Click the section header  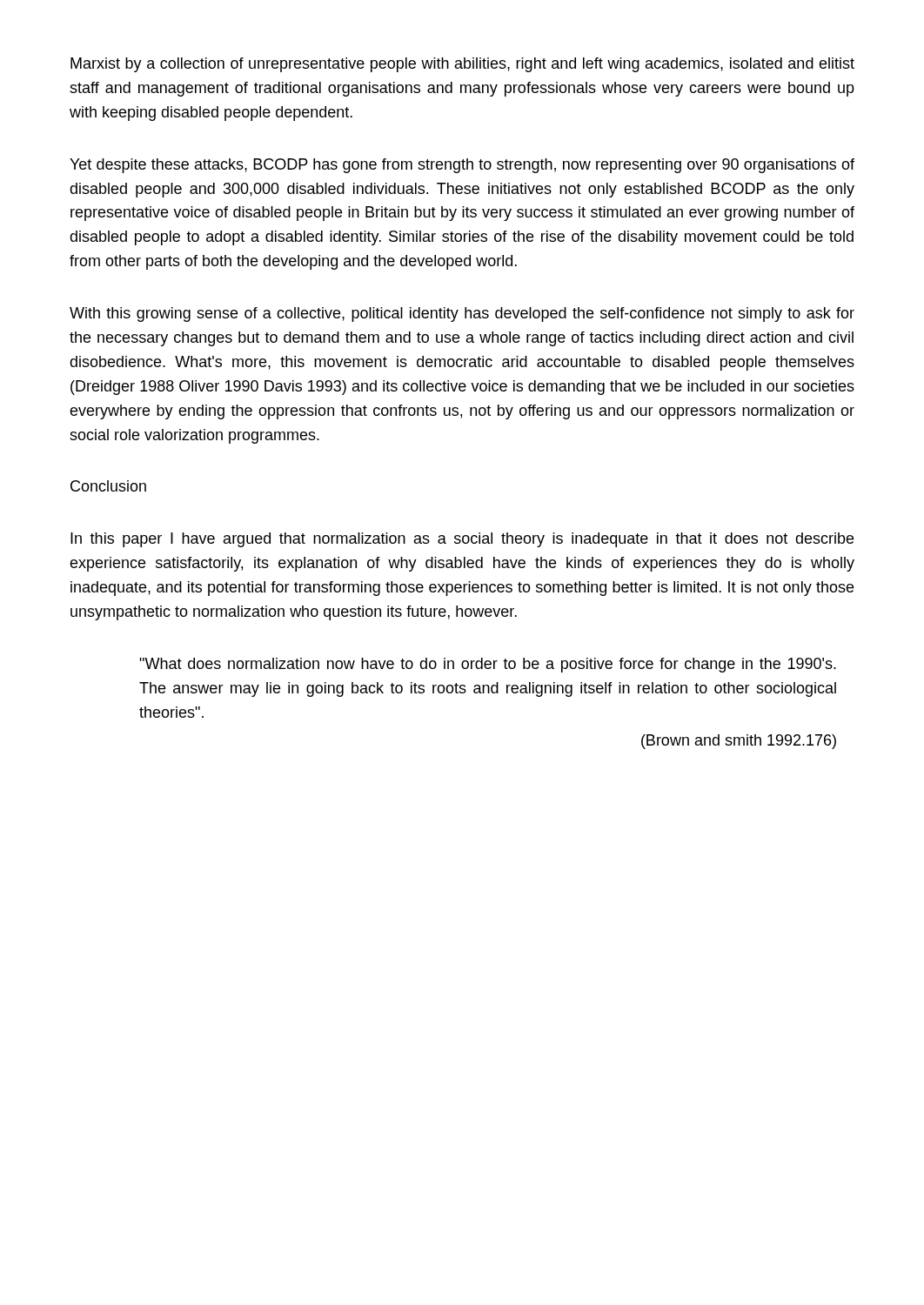tap(108, 487)
